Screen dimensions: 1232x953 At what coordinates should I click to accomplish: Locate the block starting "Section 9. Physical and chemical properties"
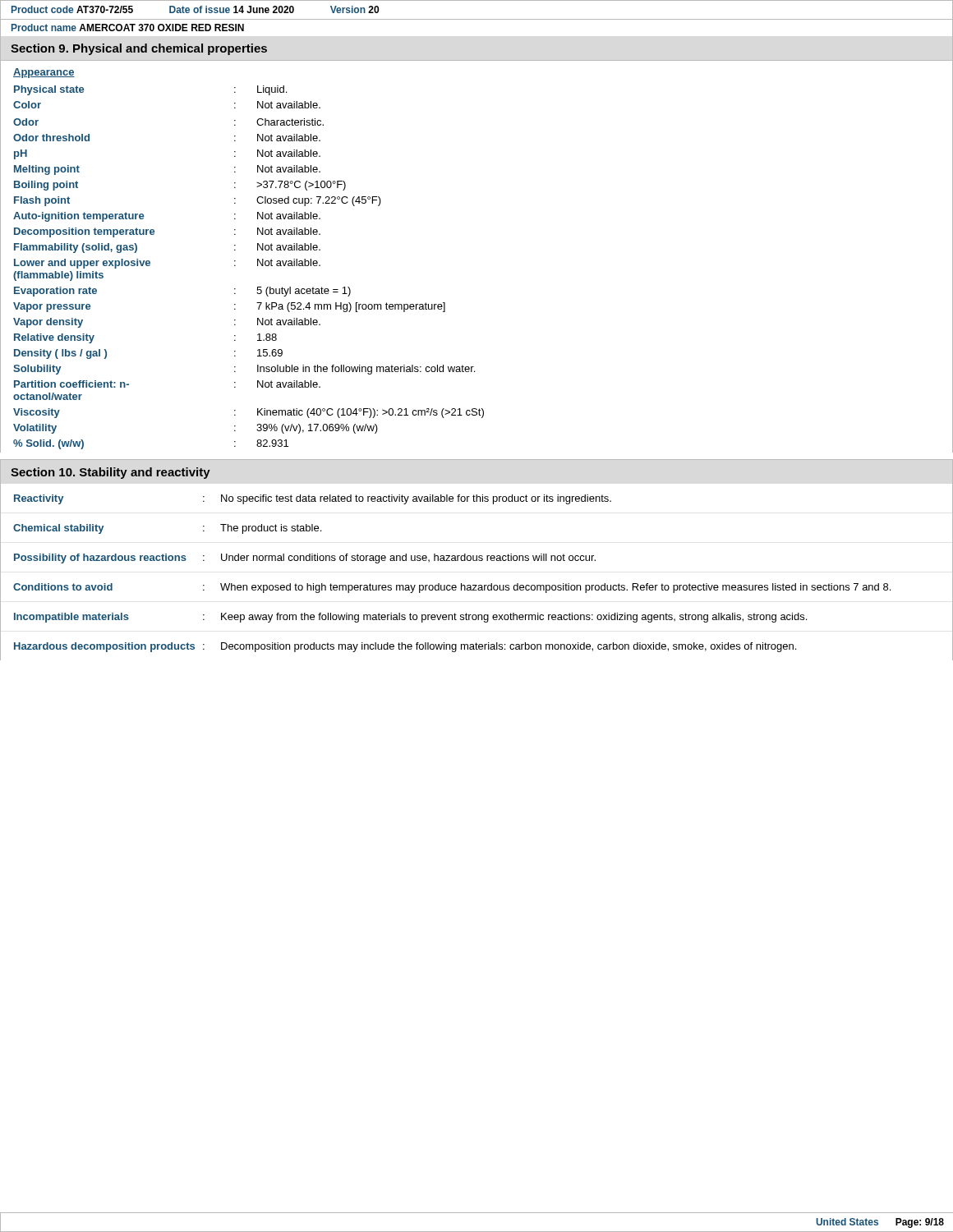point(139,48)
